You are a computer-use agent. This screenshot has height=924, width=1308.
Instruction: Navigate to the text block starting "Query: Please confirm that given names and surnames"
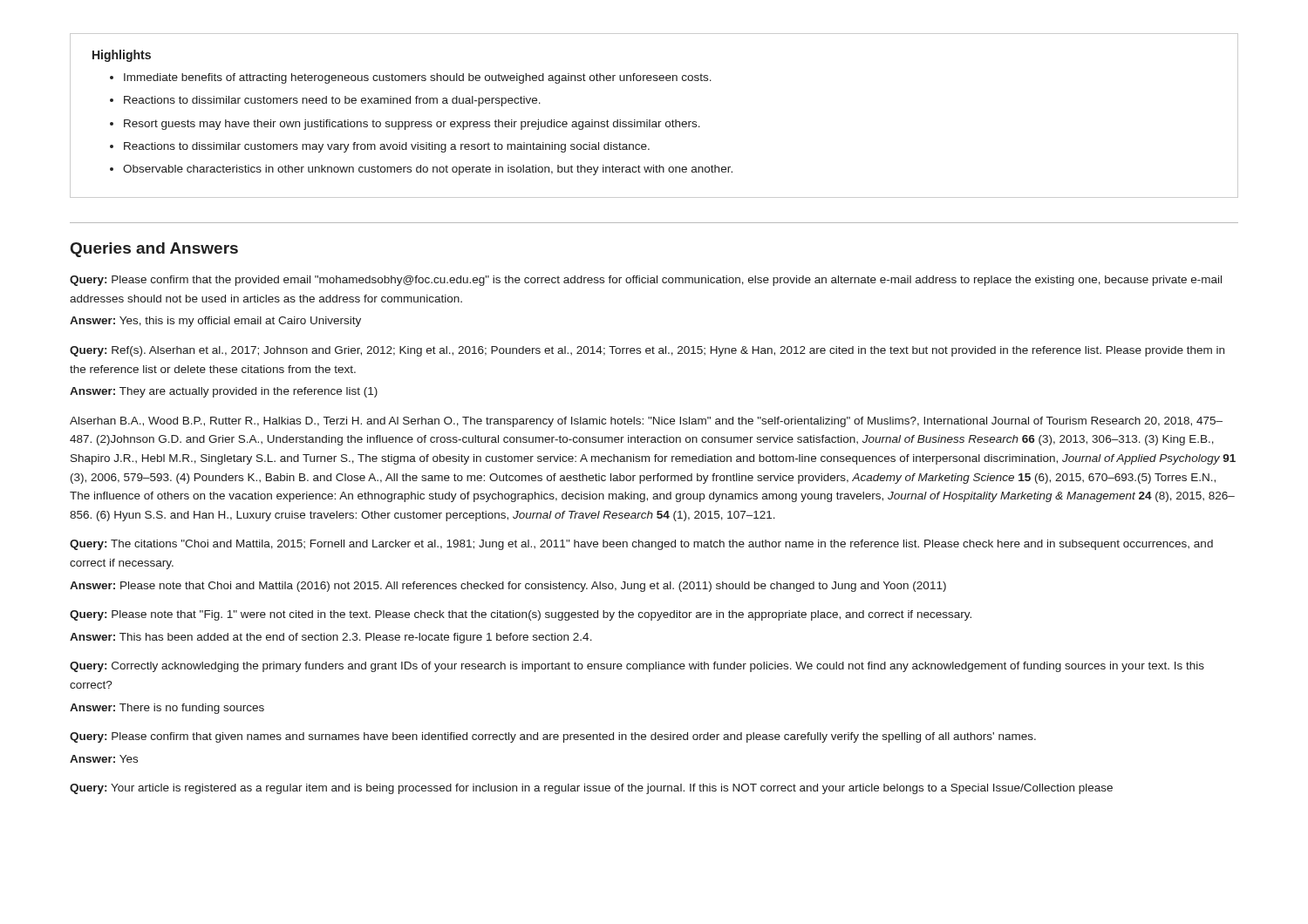click(x=654, y=748)
